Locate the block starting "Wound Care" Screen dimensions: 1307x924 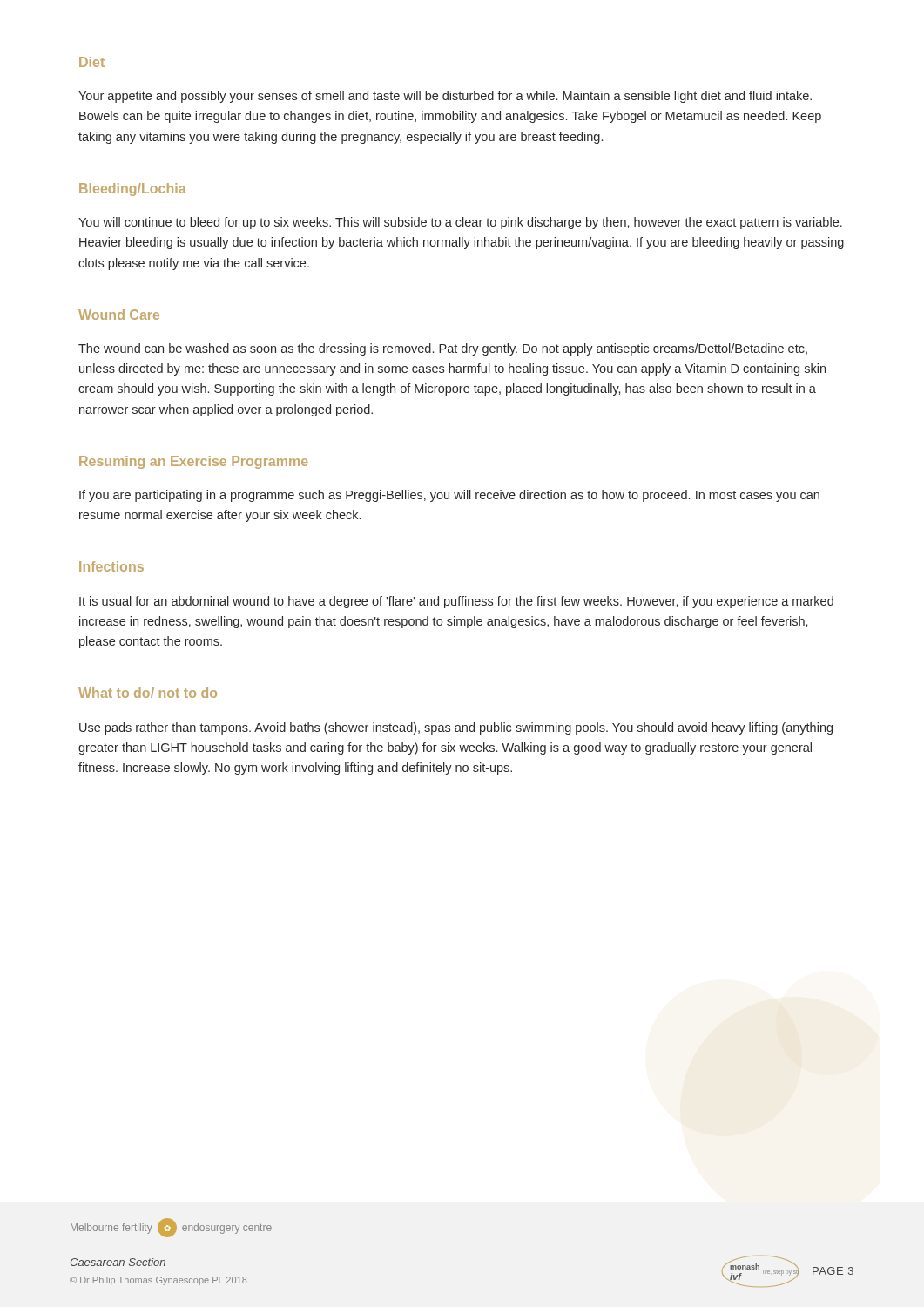[x=119, y=315]
